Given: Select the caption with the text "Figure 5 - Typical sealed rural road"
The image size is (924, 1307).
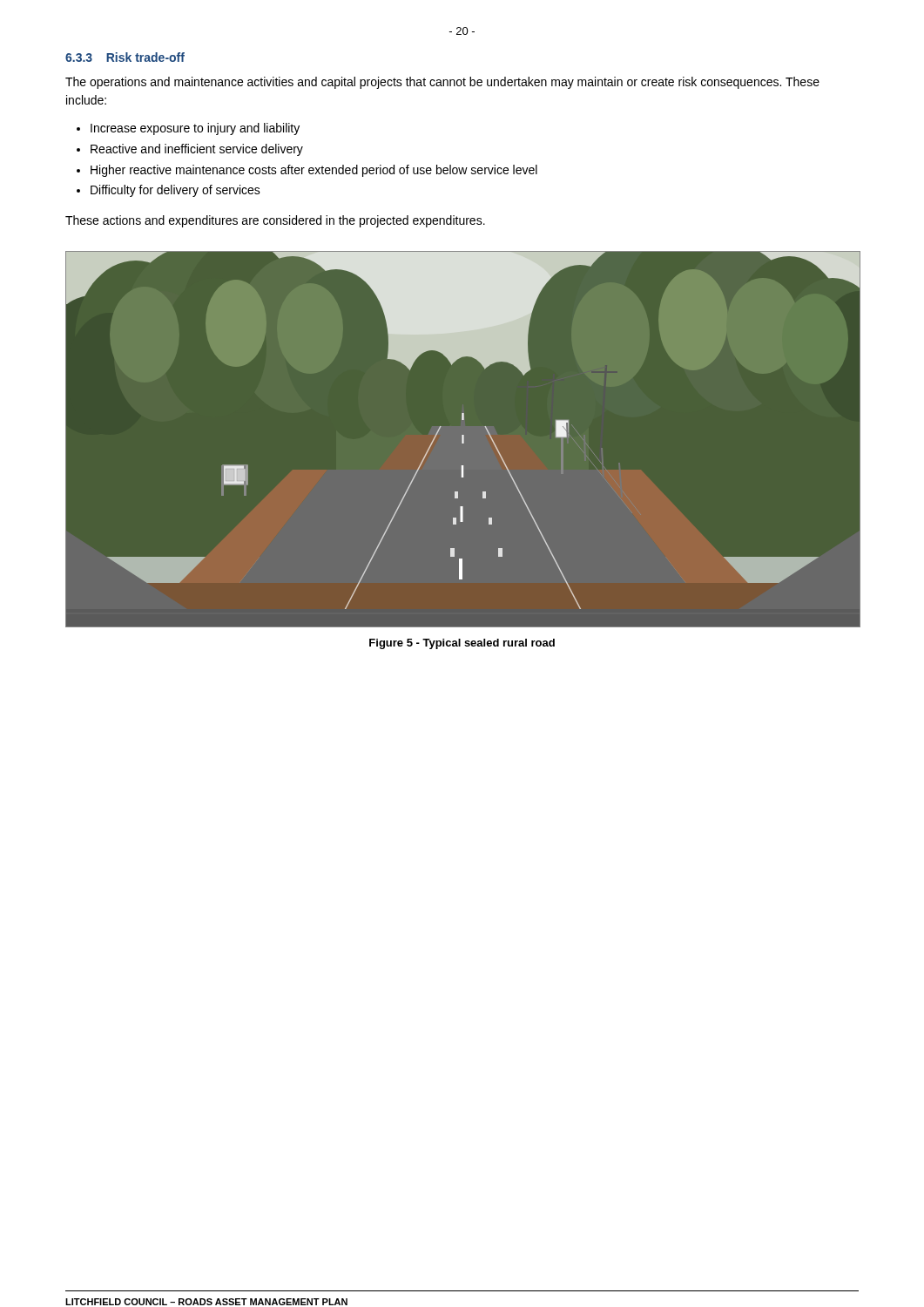Looking at the screenshot, I should tap(462, 643).
